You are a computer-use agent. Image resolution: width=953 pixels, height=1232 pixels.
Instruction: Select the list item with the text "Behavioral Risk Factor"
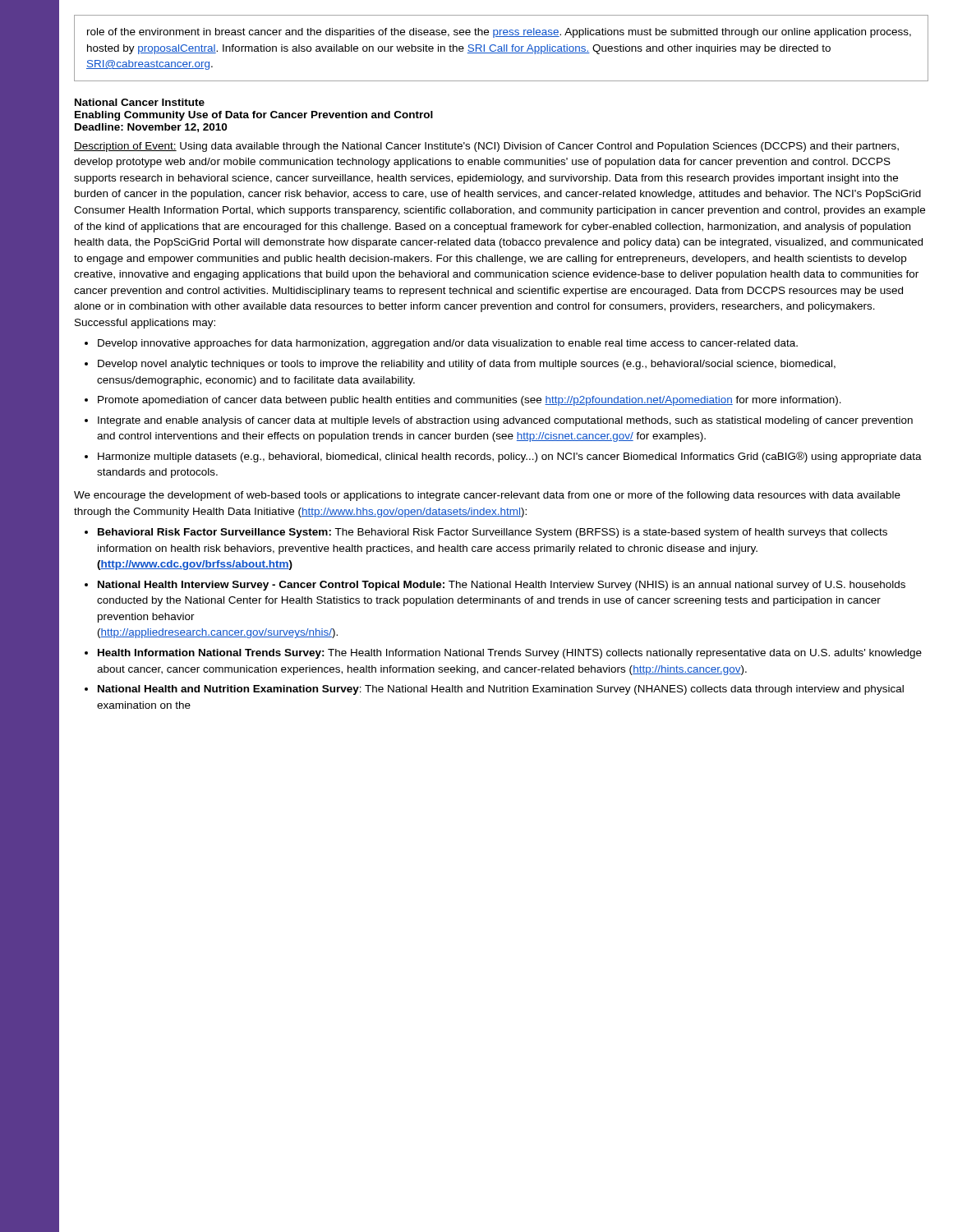(x=492, y=548)
